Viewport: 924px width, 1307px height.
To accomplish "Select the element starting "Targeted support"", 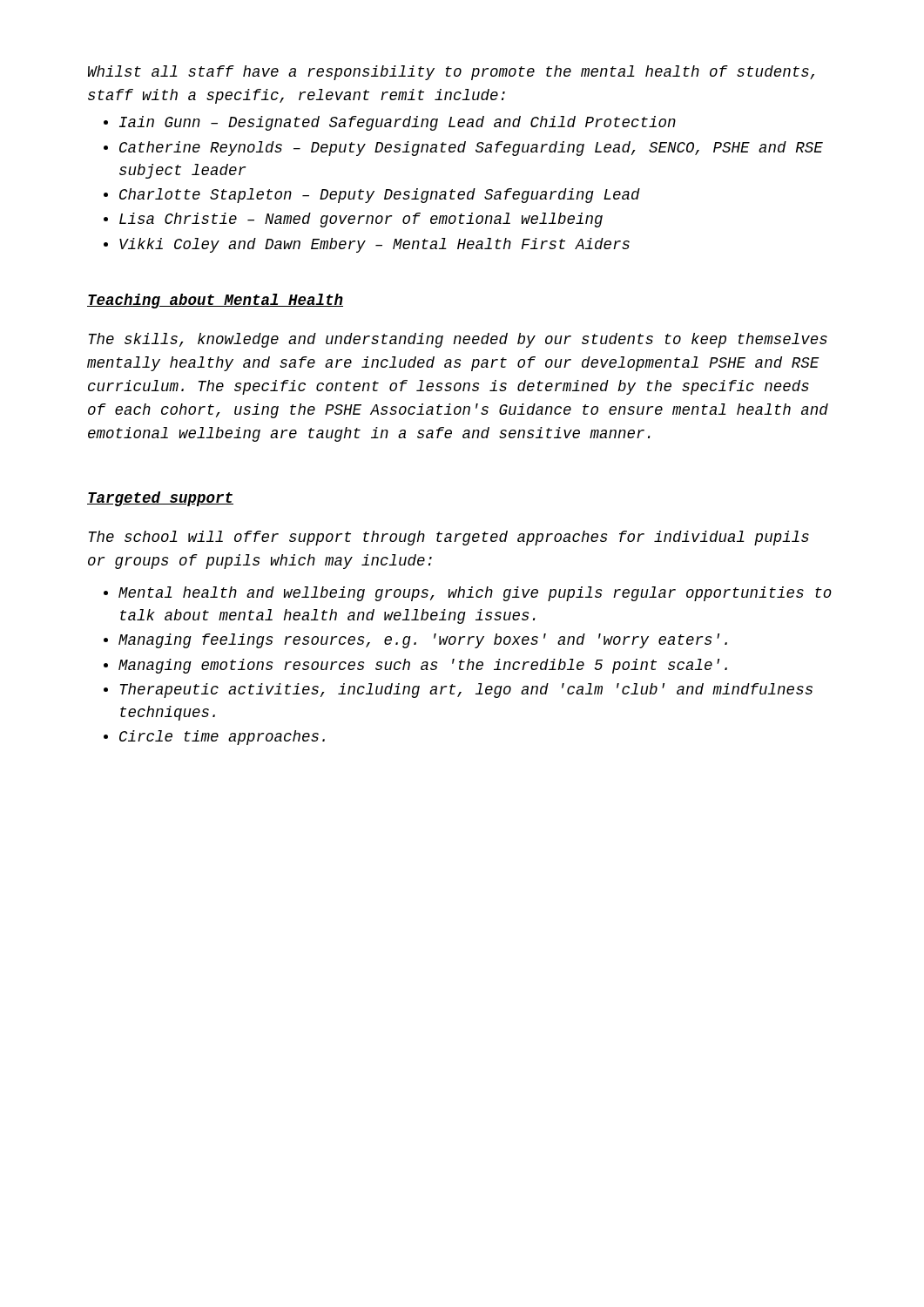I will tap(160, 498).
